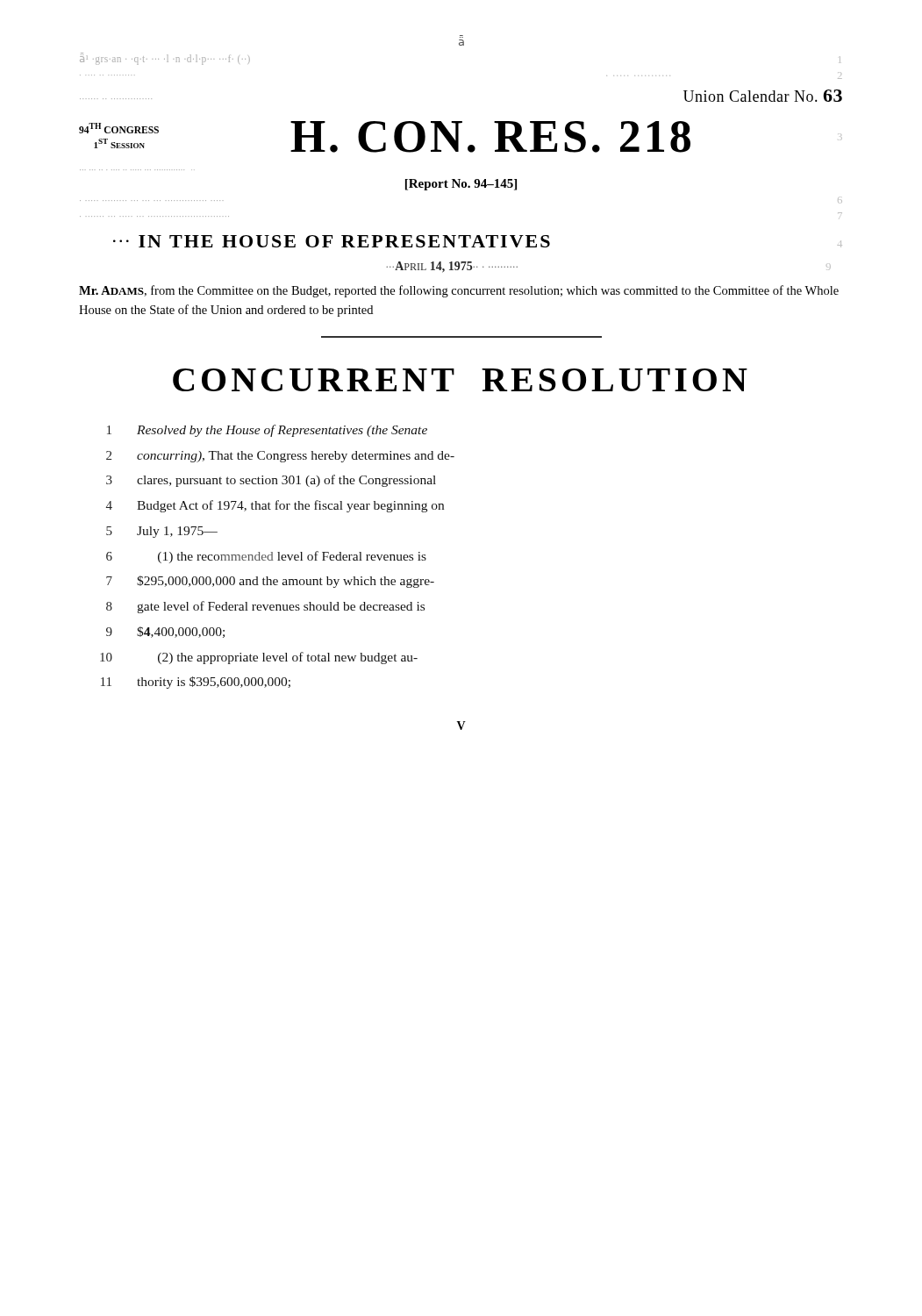Where does it say "· ····· ···········"?

[x=639, y=75]
